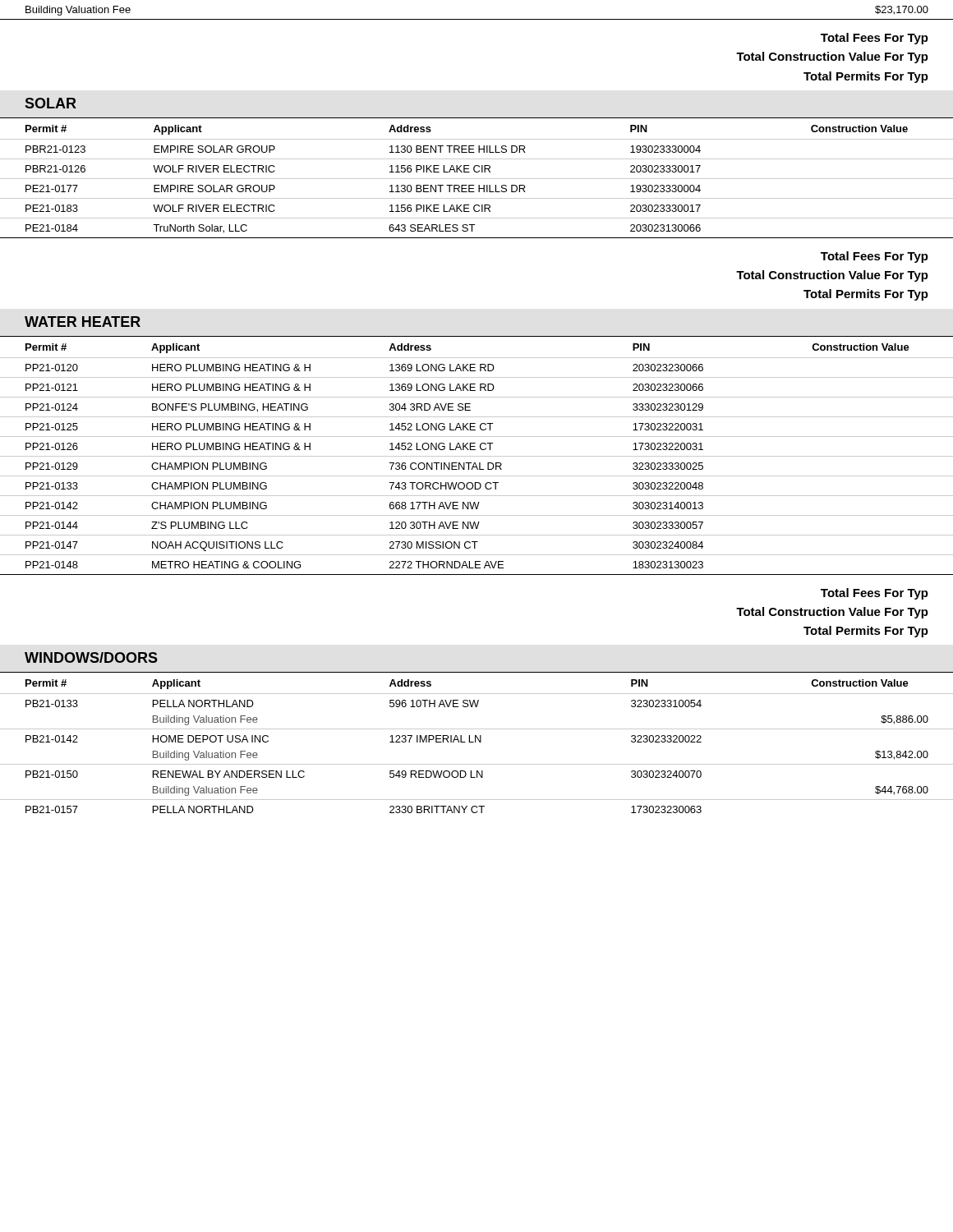Point to the text block starting "WATER HEATER"

pyautogui.click(x=83, y=322)
